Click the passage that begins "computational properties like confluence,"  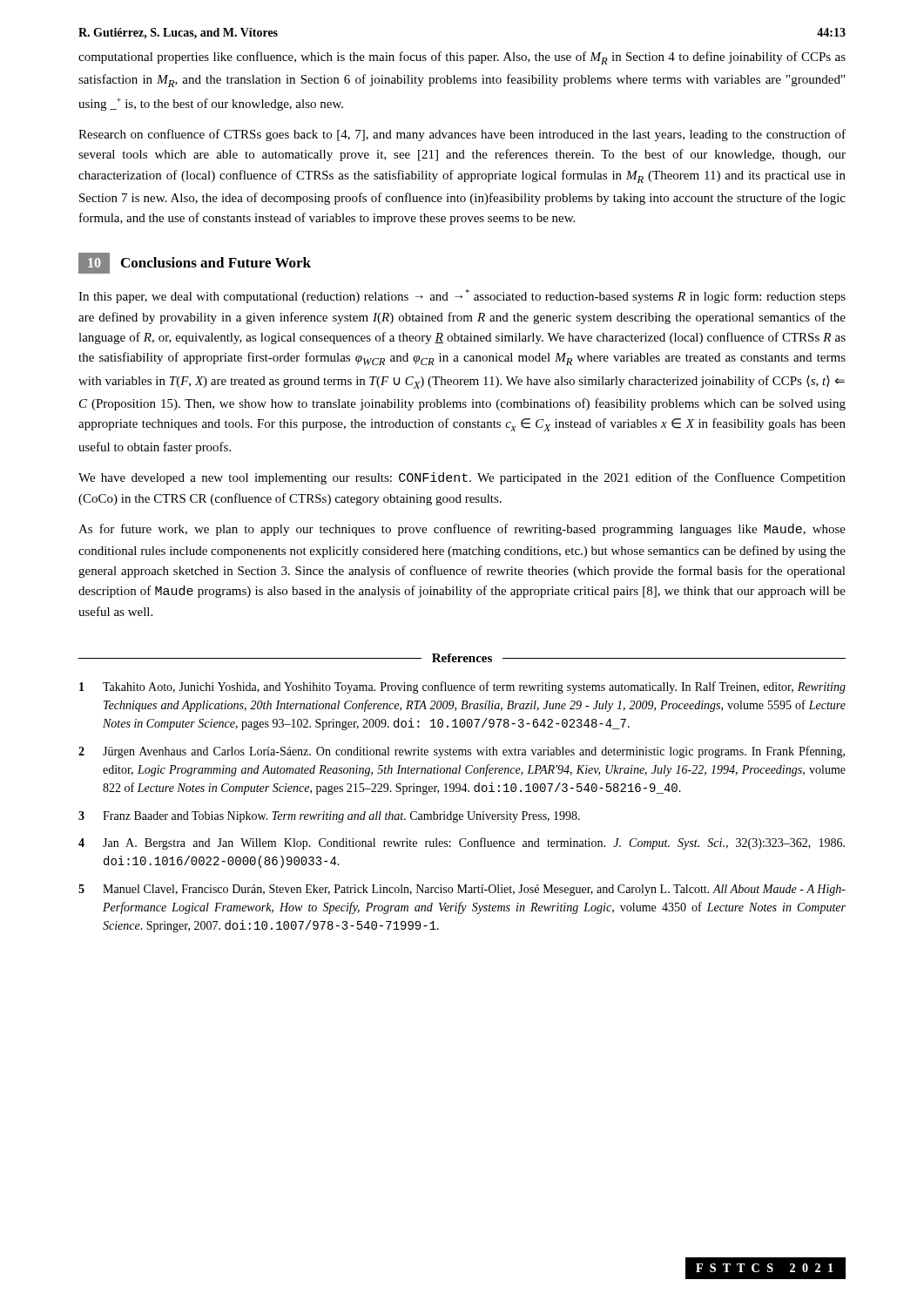point(462,80)
